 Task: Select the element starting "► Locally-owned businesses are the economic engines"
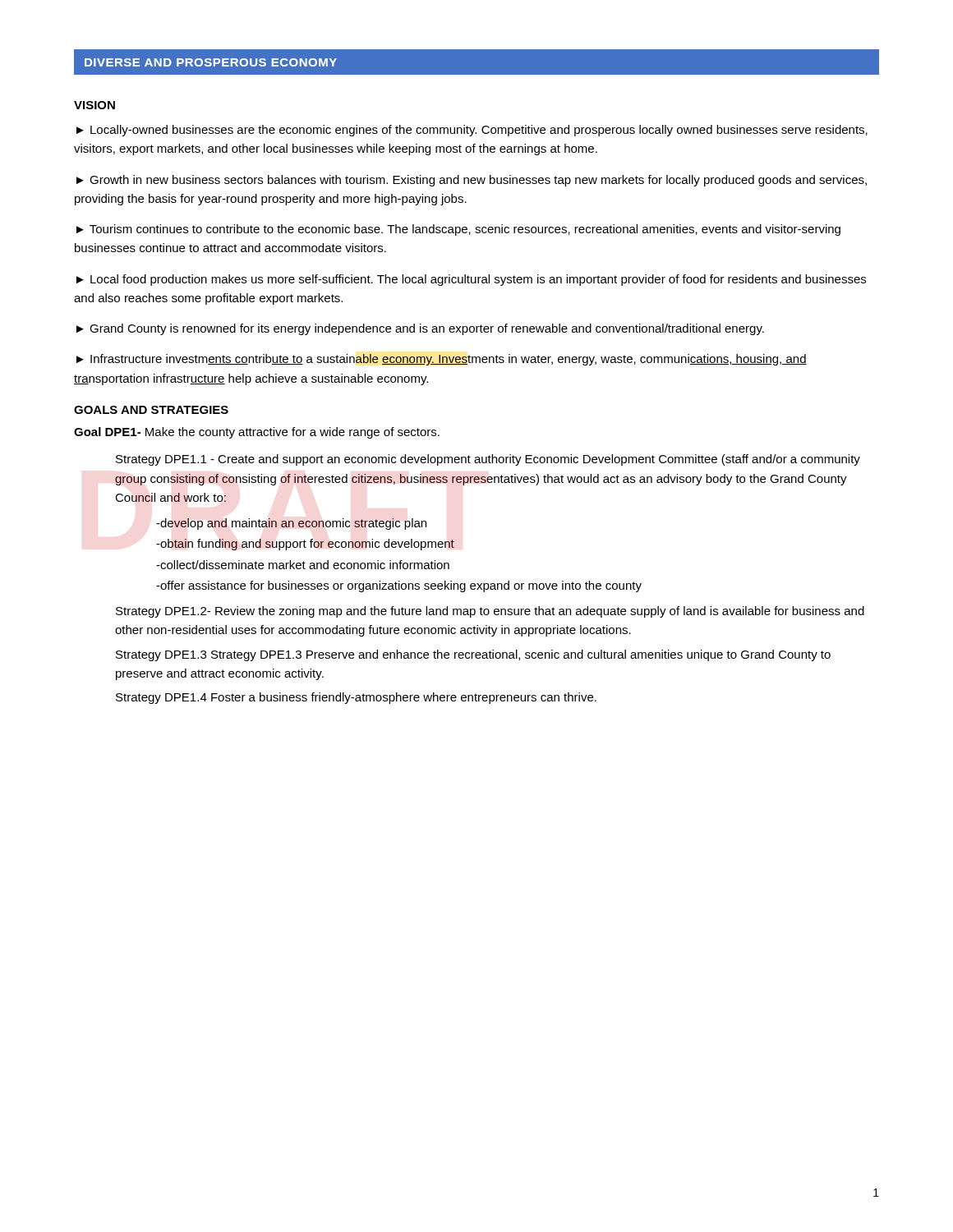pos(471,139)
